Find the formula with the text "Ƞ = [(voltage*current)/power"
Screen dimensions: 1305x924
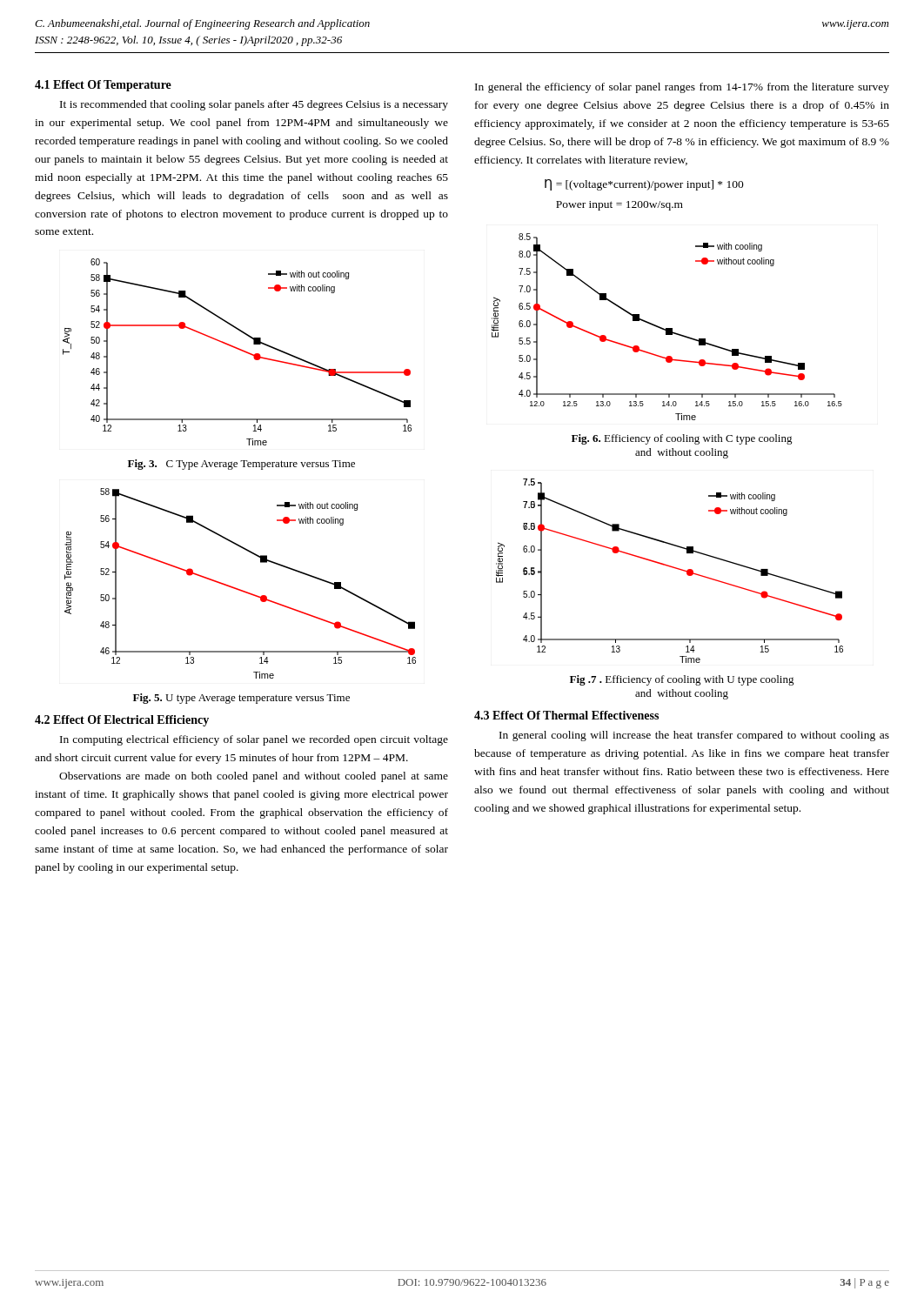[x=635, y=194]
